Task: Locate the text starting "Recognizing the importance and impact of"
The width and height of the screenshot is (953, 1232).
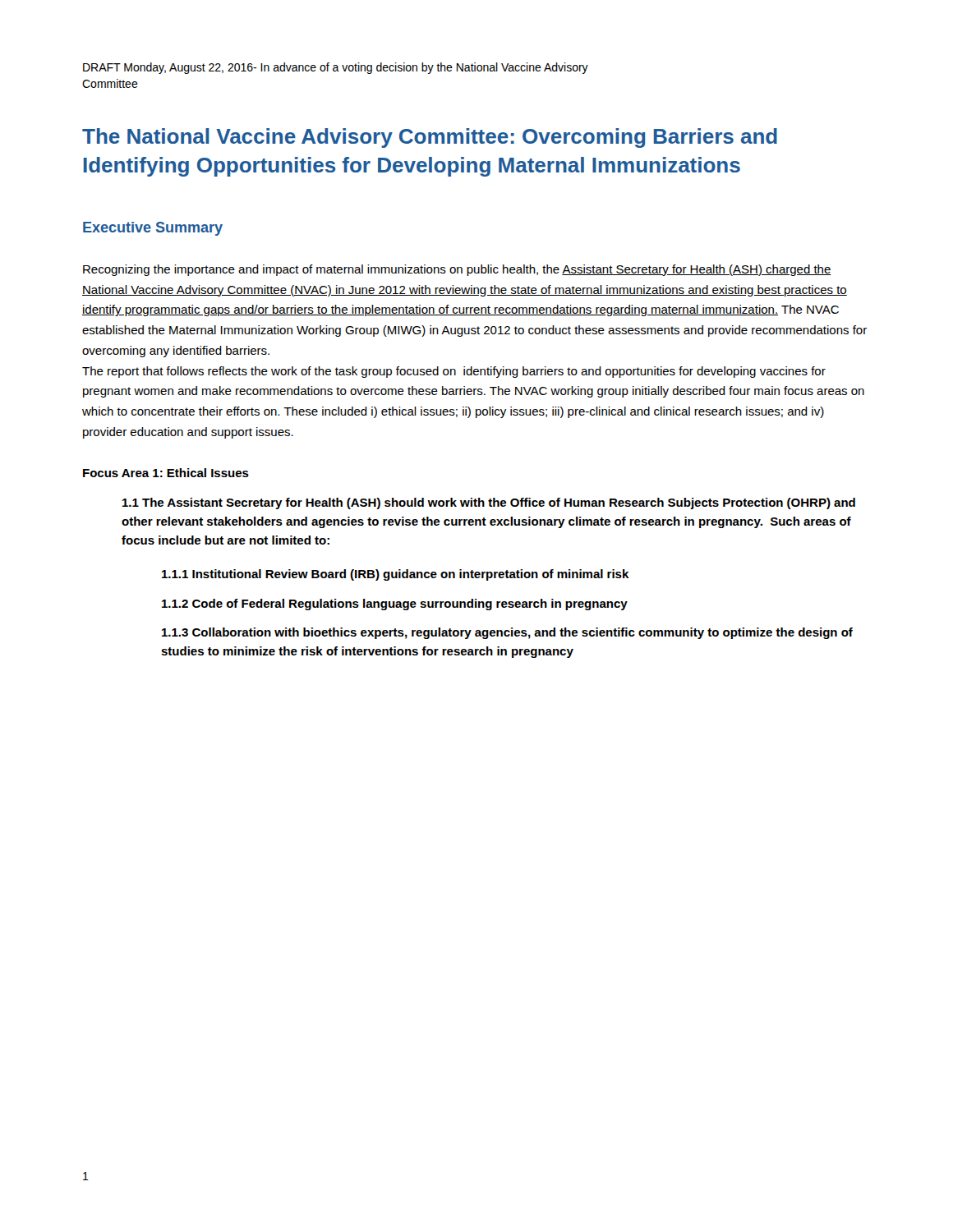Action: 457,270
